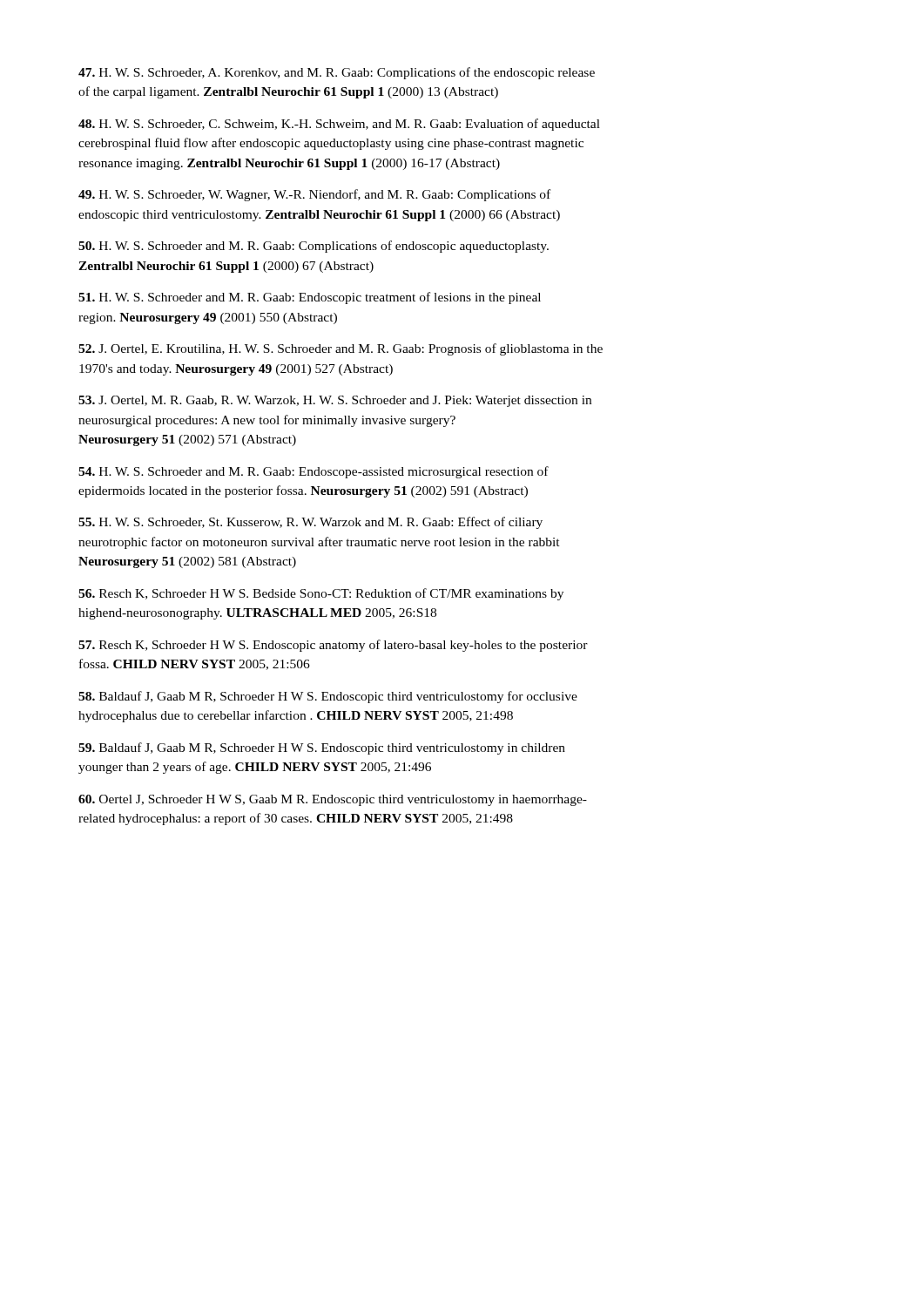Viewport: 924px width, 1307px height.
Task: Select the list item with the text "49. H. W. S. Schroeder, W."
Action: (462, 205)
